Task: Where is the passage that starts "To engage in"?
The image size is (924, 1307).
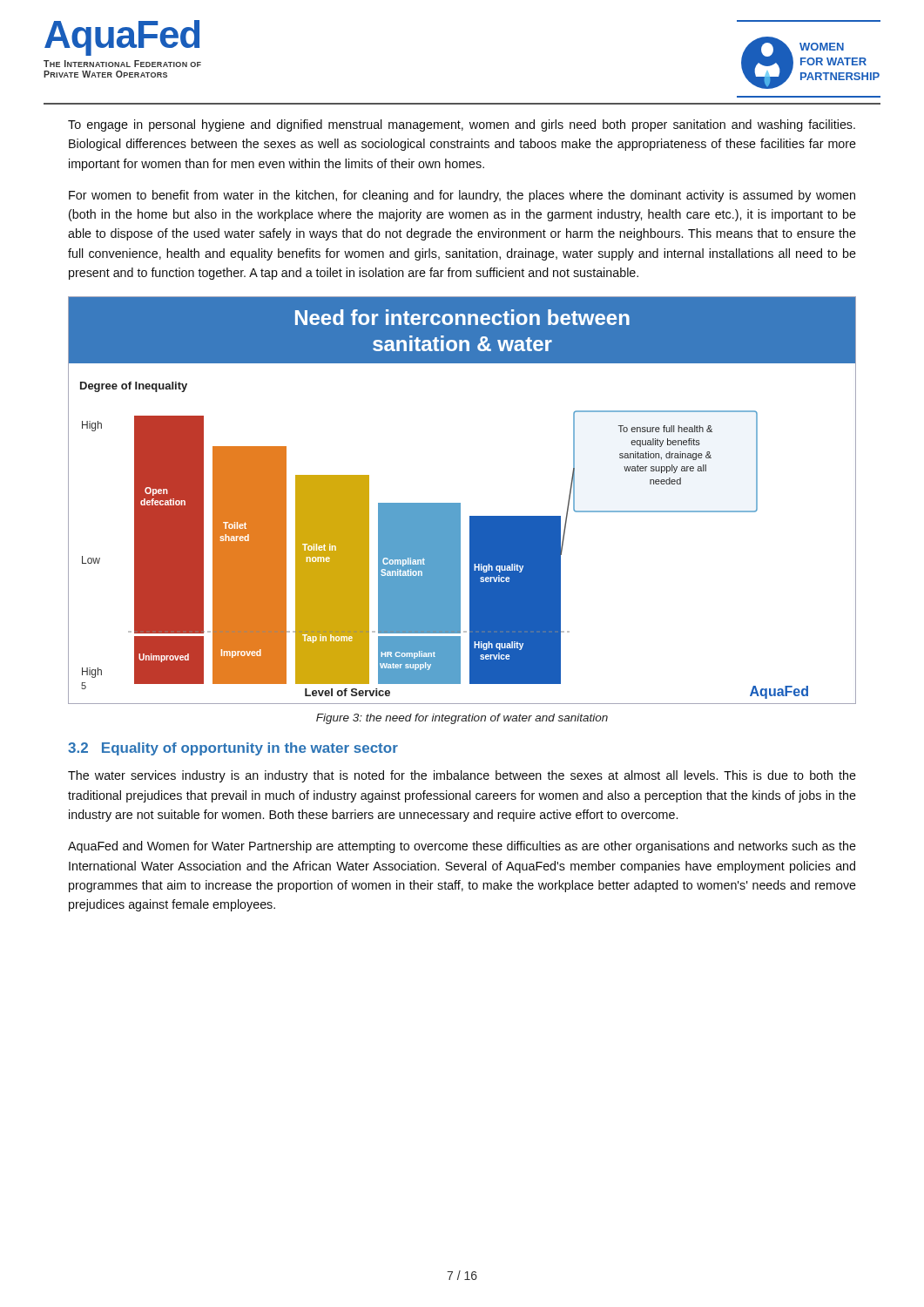Action: [462, 144]
